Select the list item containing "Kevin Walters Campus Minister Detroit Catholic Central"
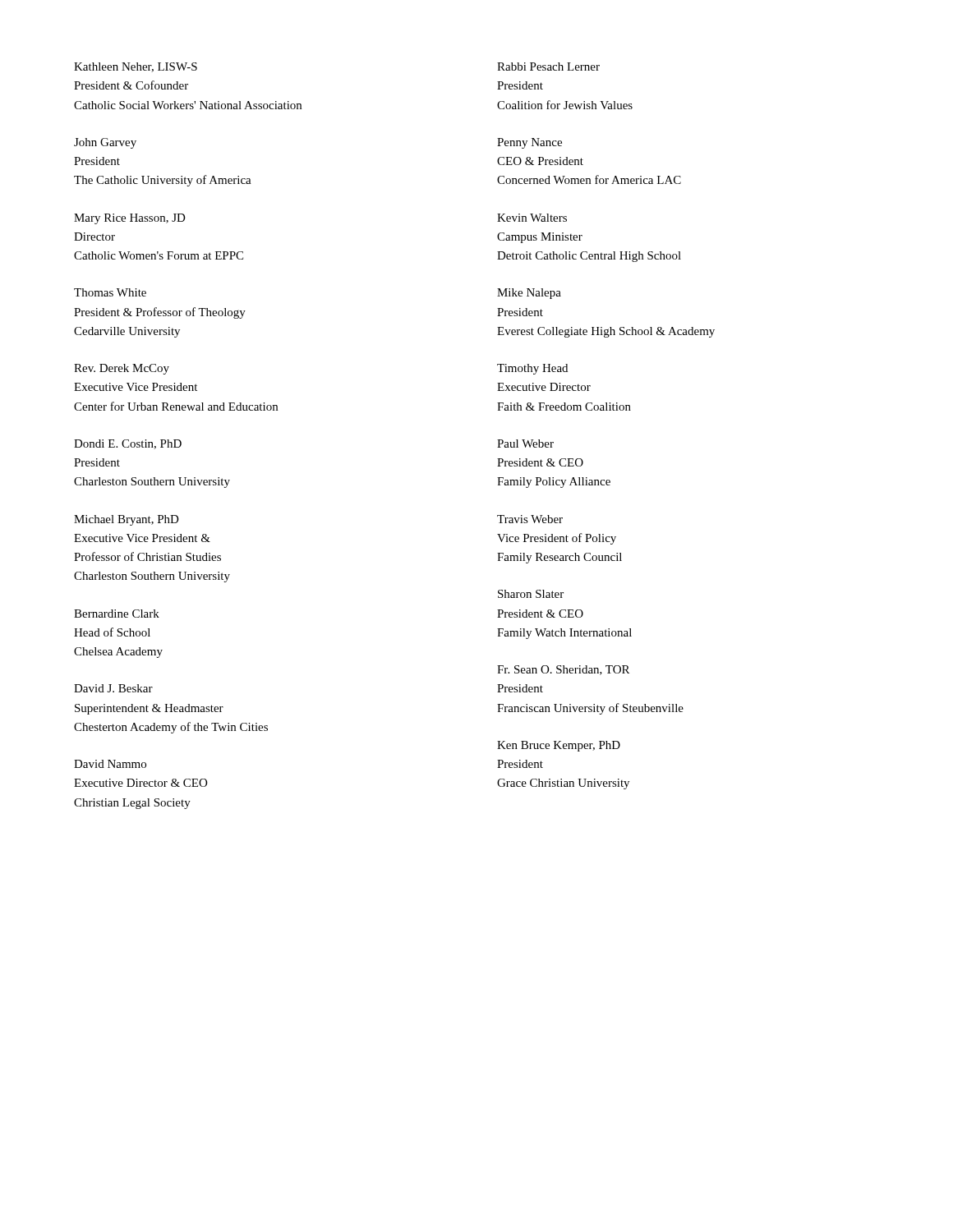This screenshot has width=953, height=1232. tap(532, 218)
